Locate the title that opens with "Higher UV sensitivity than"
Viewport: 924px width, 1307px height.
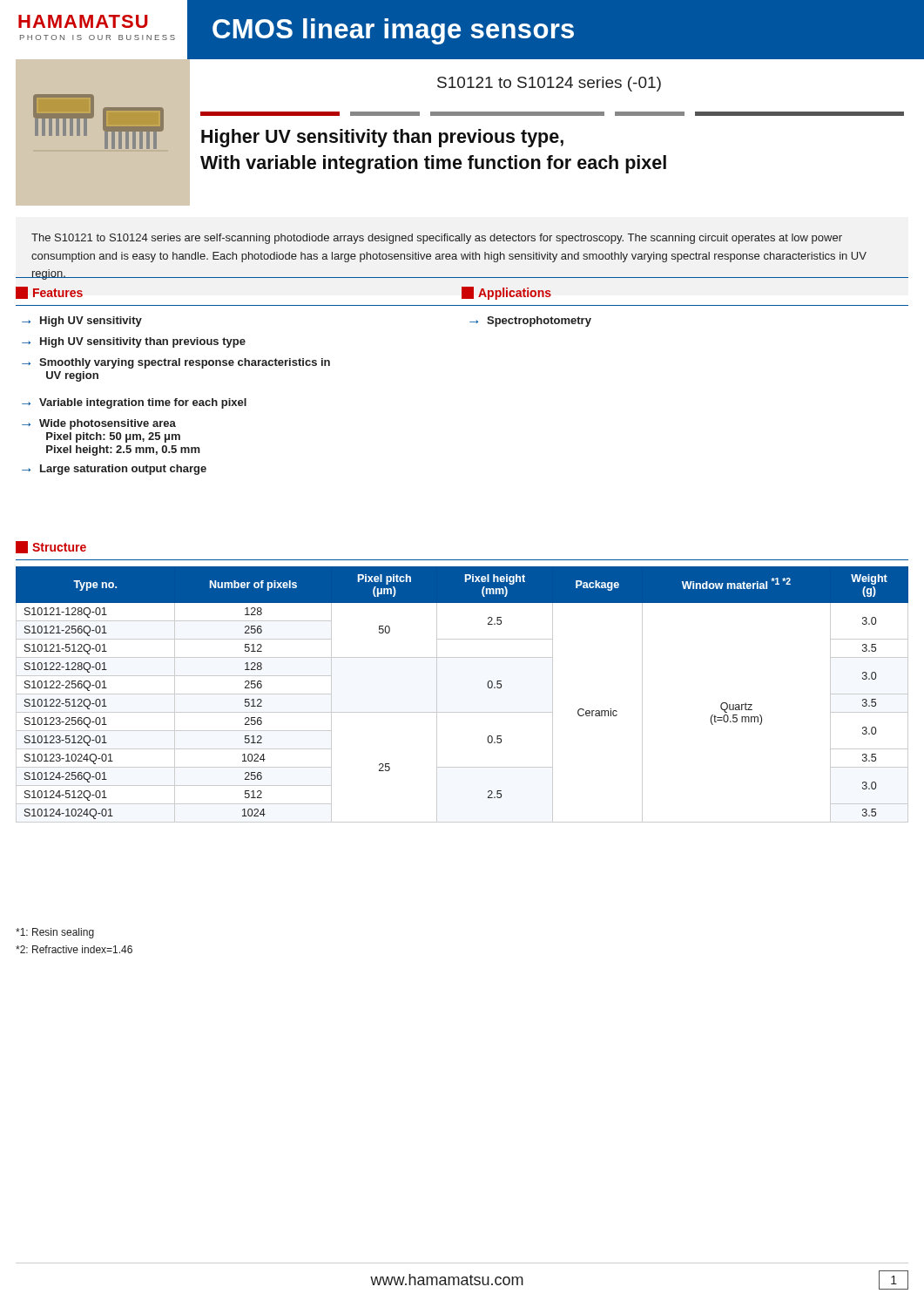click(x=549, y=150)
